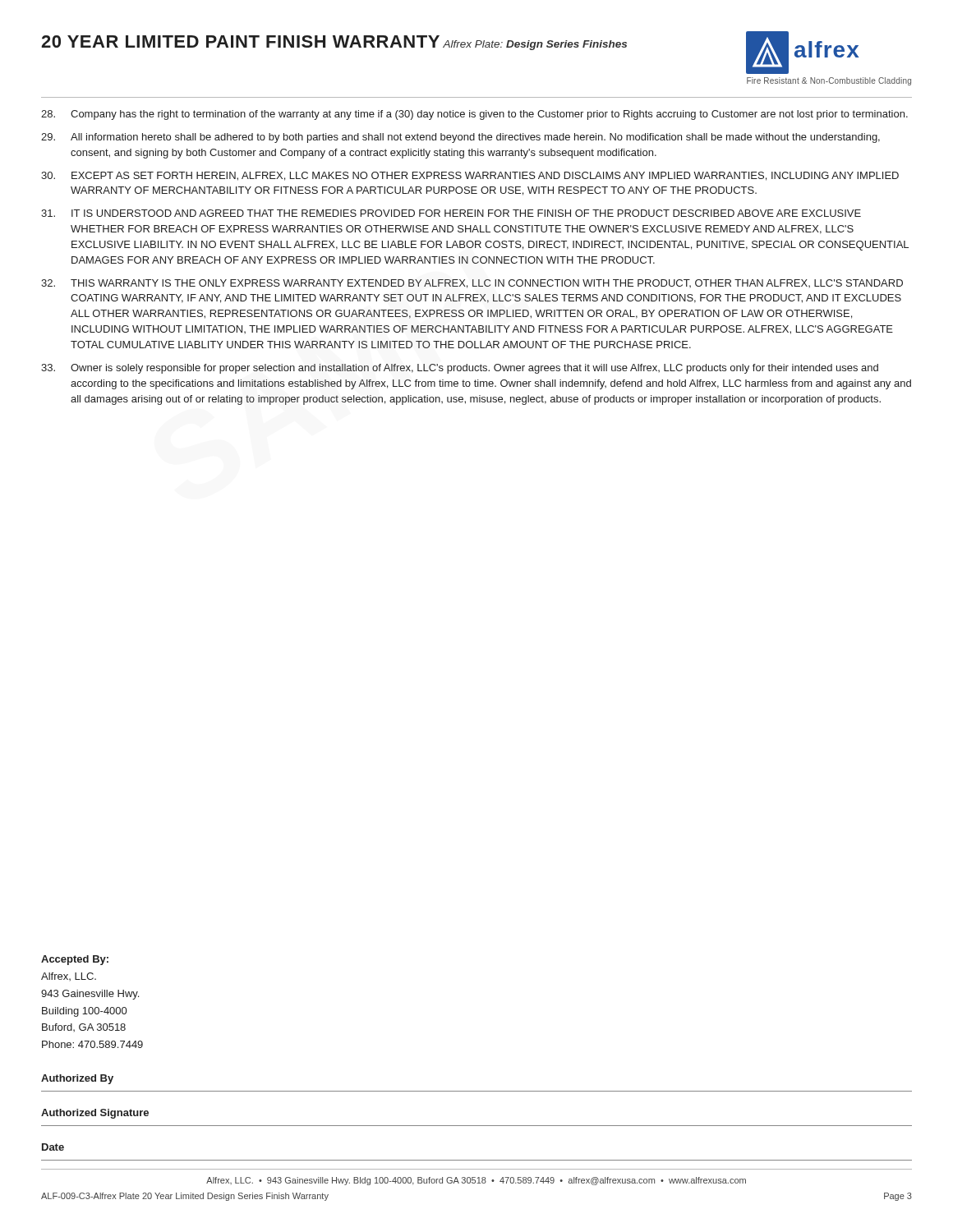Find the text that says "Alfrex Plate: Design Series Finishes"

(x=535, y=44)
